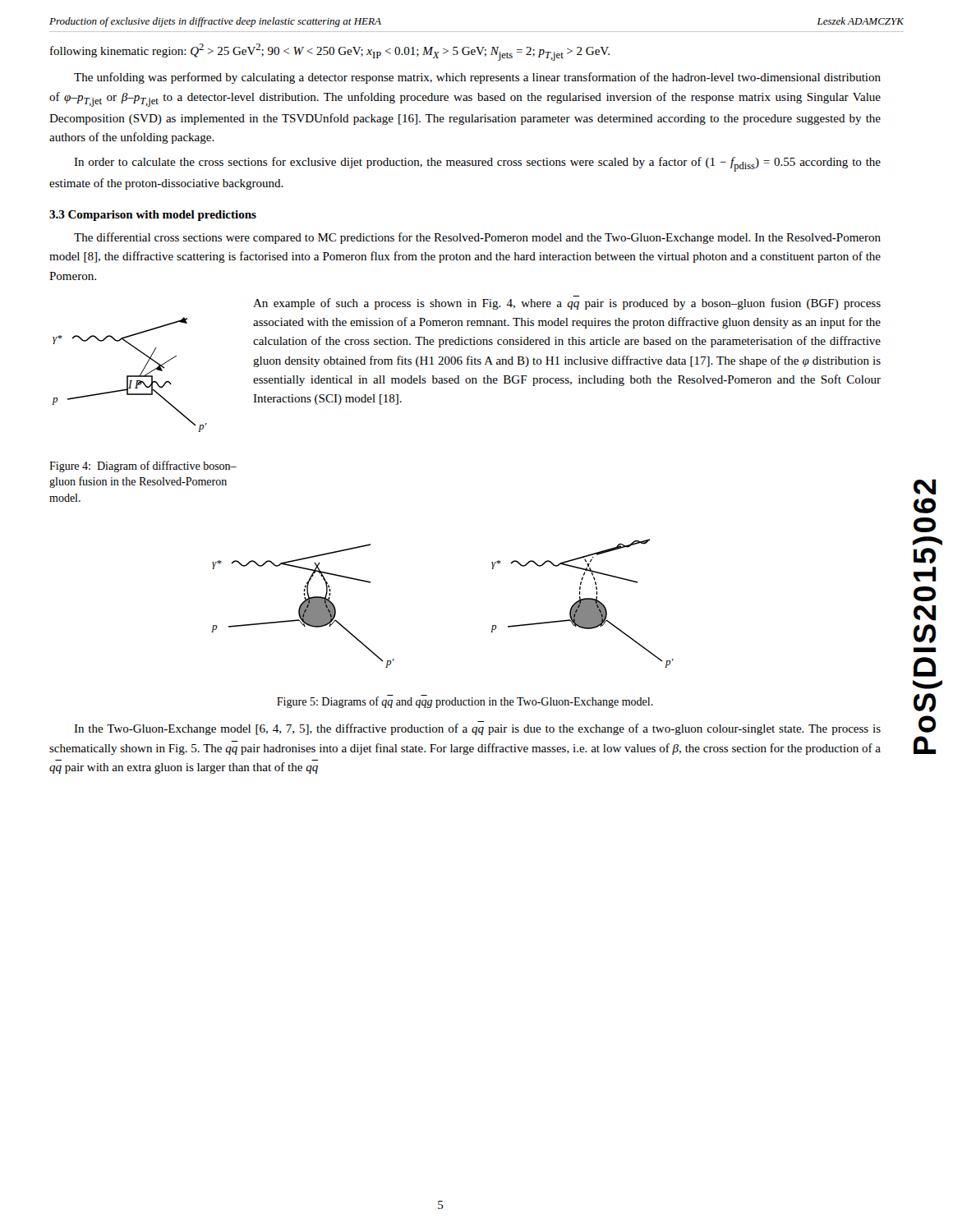Find the text block containing "In the Two-Gluon-Exchange"
This screenshot has height=1232, width=953.
465,748
